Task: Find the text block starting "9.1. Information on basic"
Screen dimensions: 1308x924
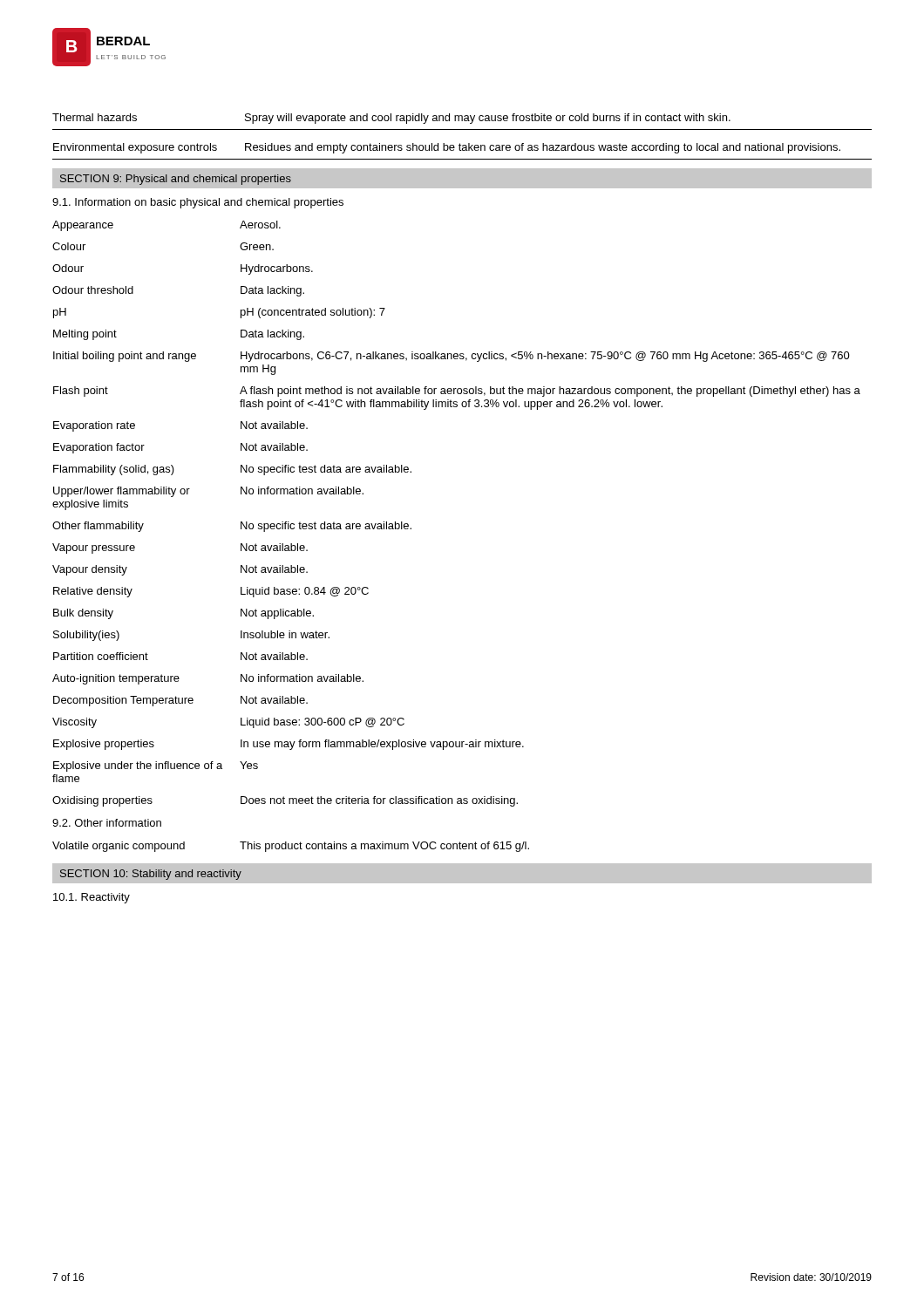Action: 198,202
